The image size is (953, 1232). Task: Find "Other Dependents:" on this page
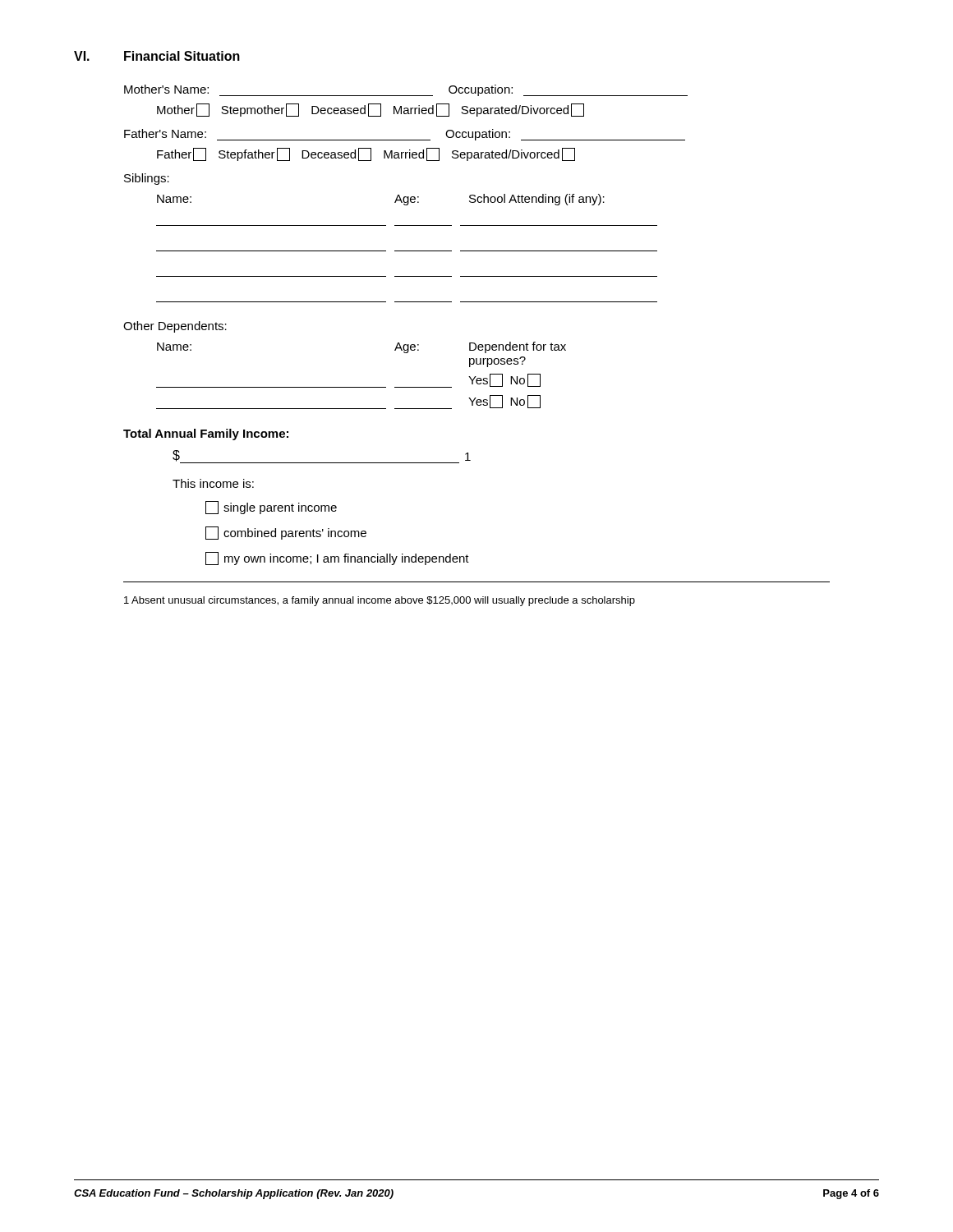click(175, 326)
